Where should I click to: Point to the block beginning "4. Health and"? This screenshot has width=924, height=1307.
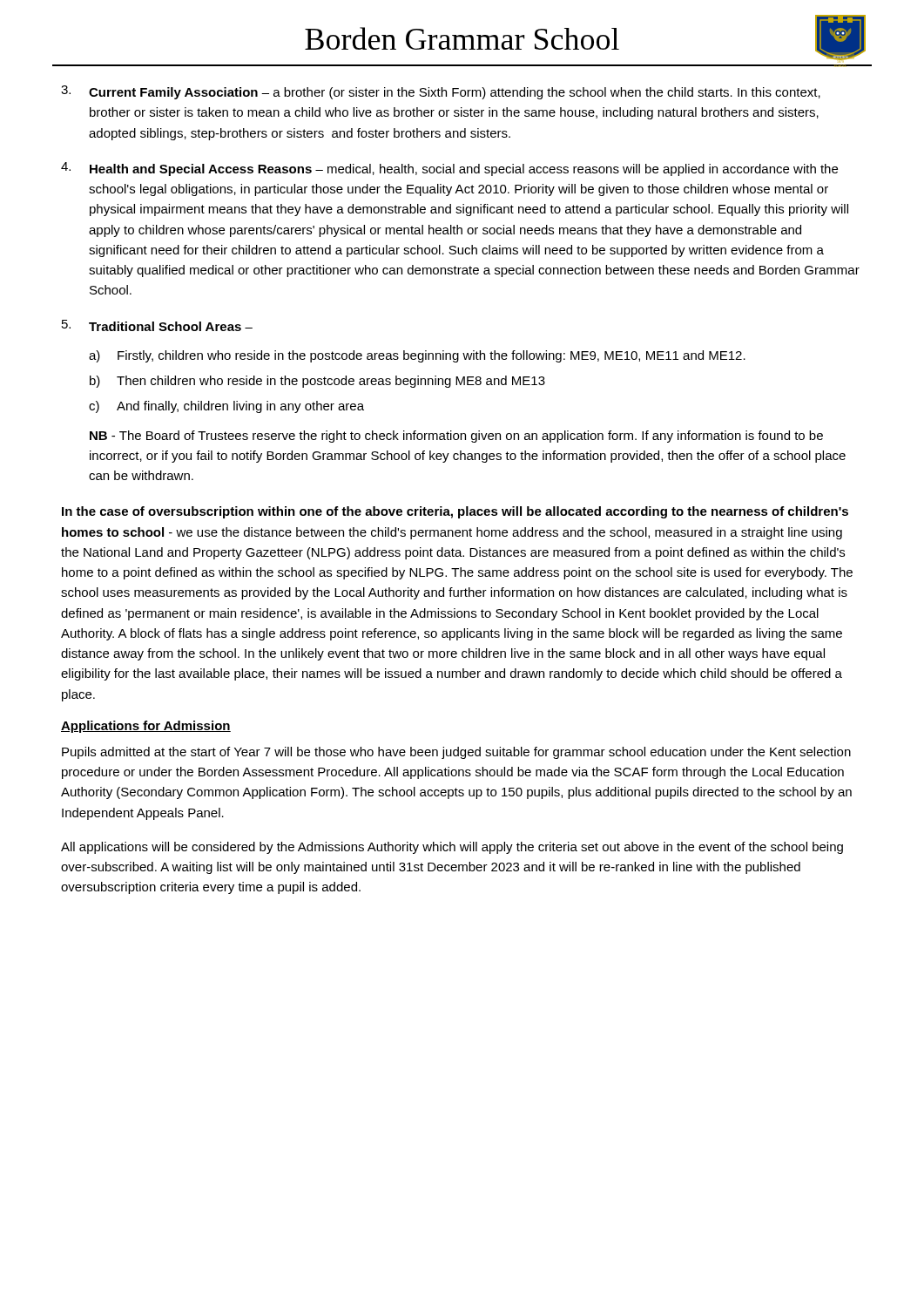coord(462,229)
